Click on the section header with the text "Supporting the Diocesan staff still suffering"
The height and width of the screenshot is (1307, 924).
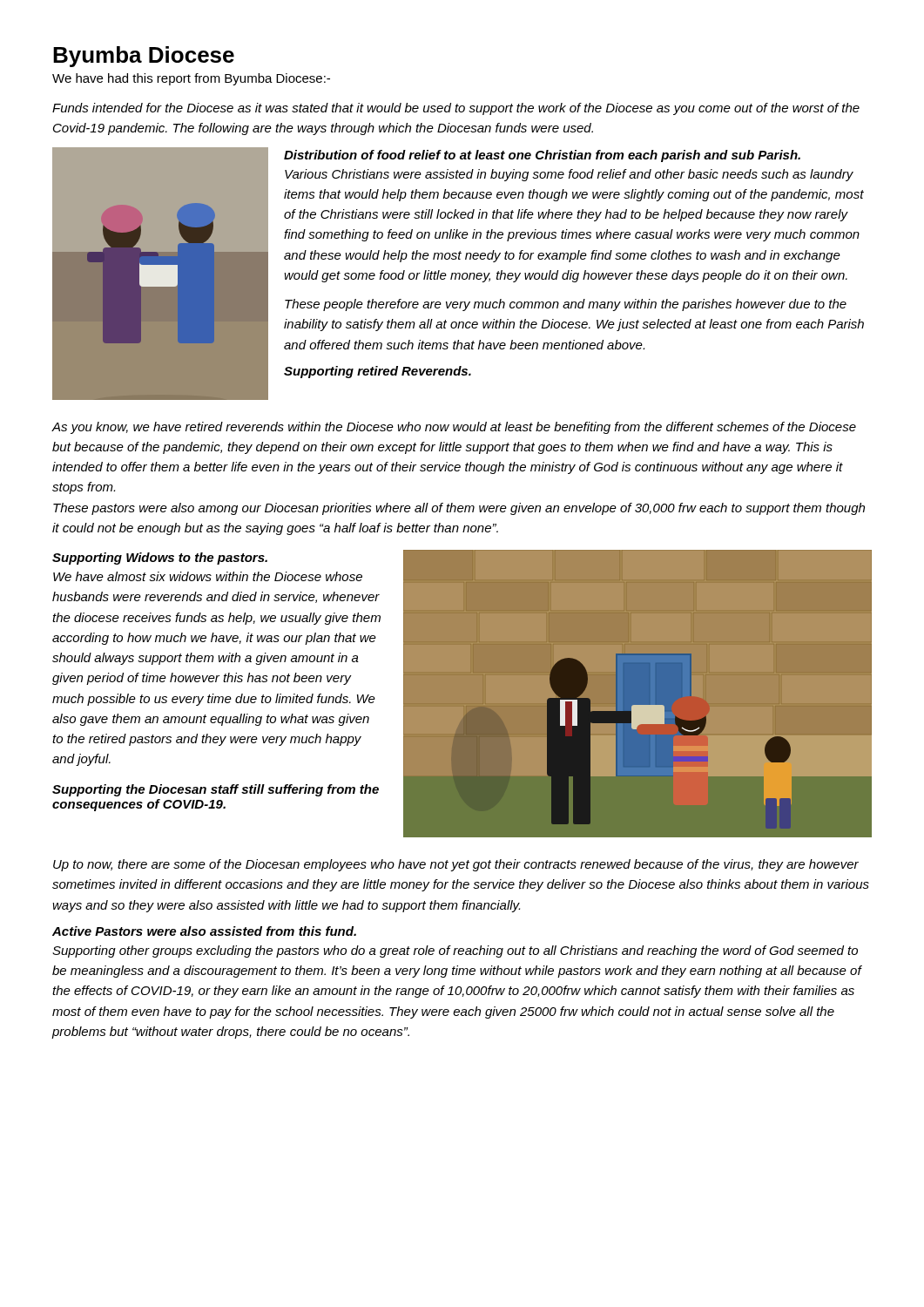218,796
